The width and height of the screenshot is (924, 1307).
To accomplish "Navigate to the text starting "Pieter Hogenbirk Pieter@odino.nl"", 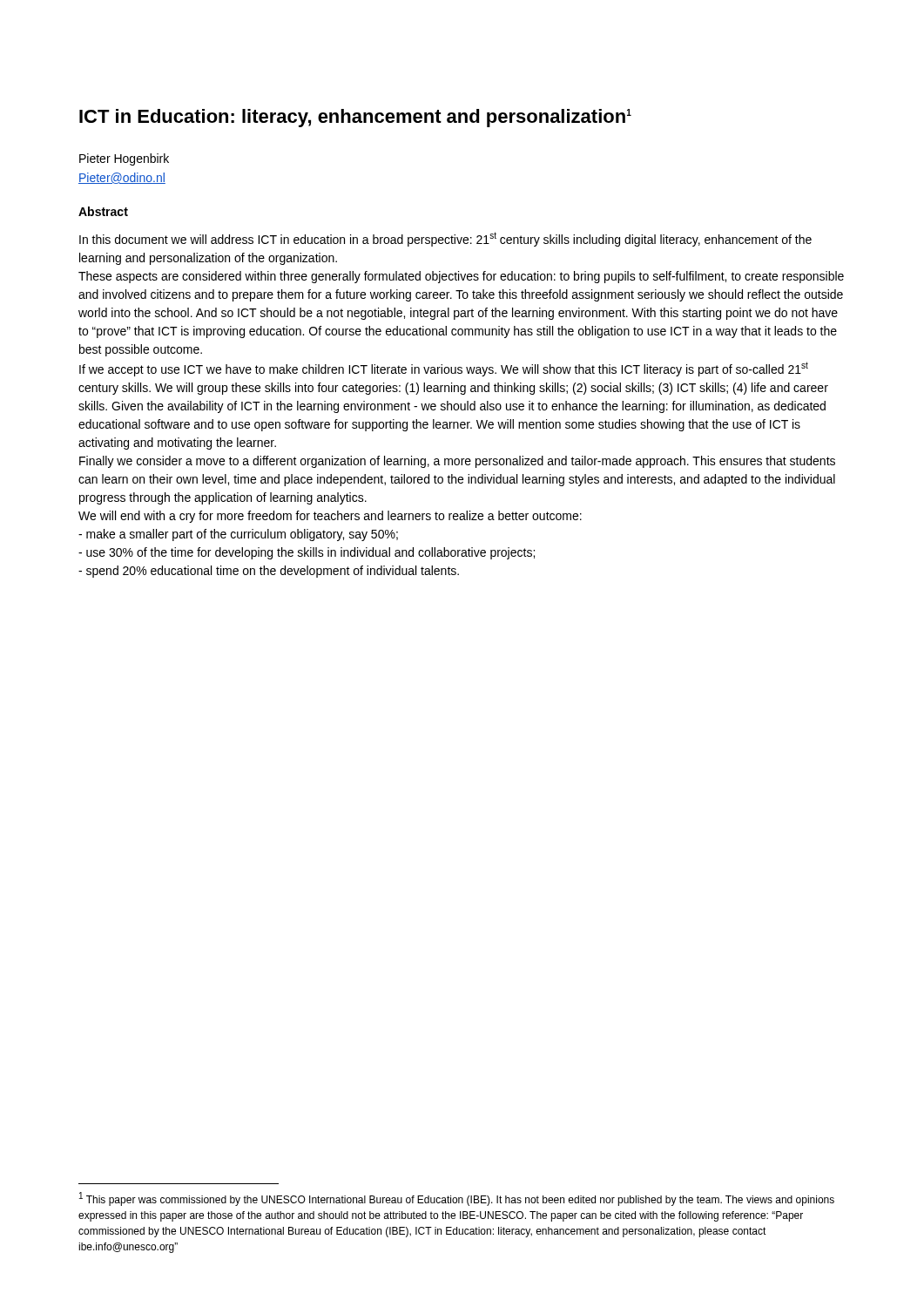I will (124, 159).
